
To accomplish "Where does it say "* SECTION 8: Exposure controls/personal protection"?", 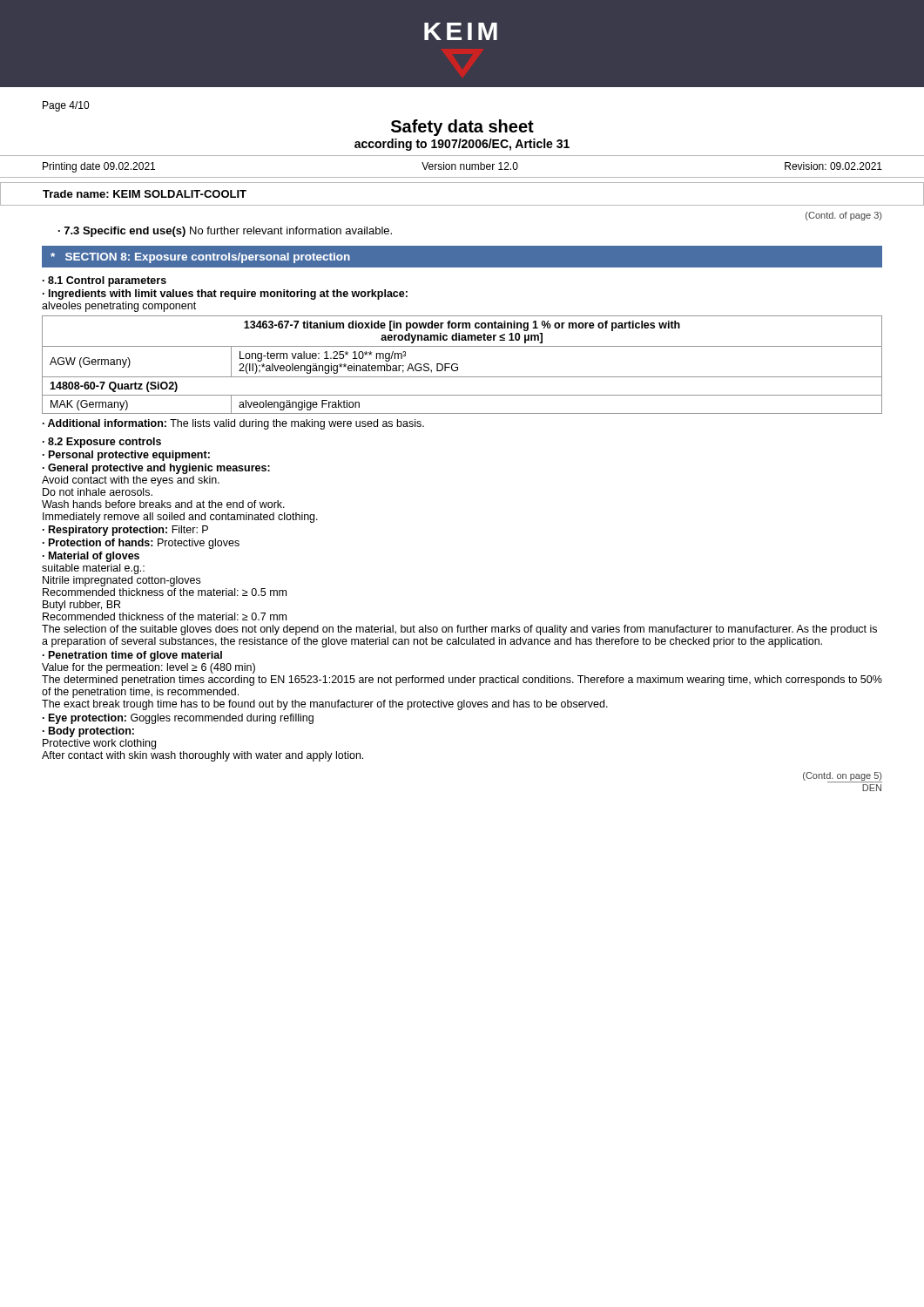I will point(200,257).
